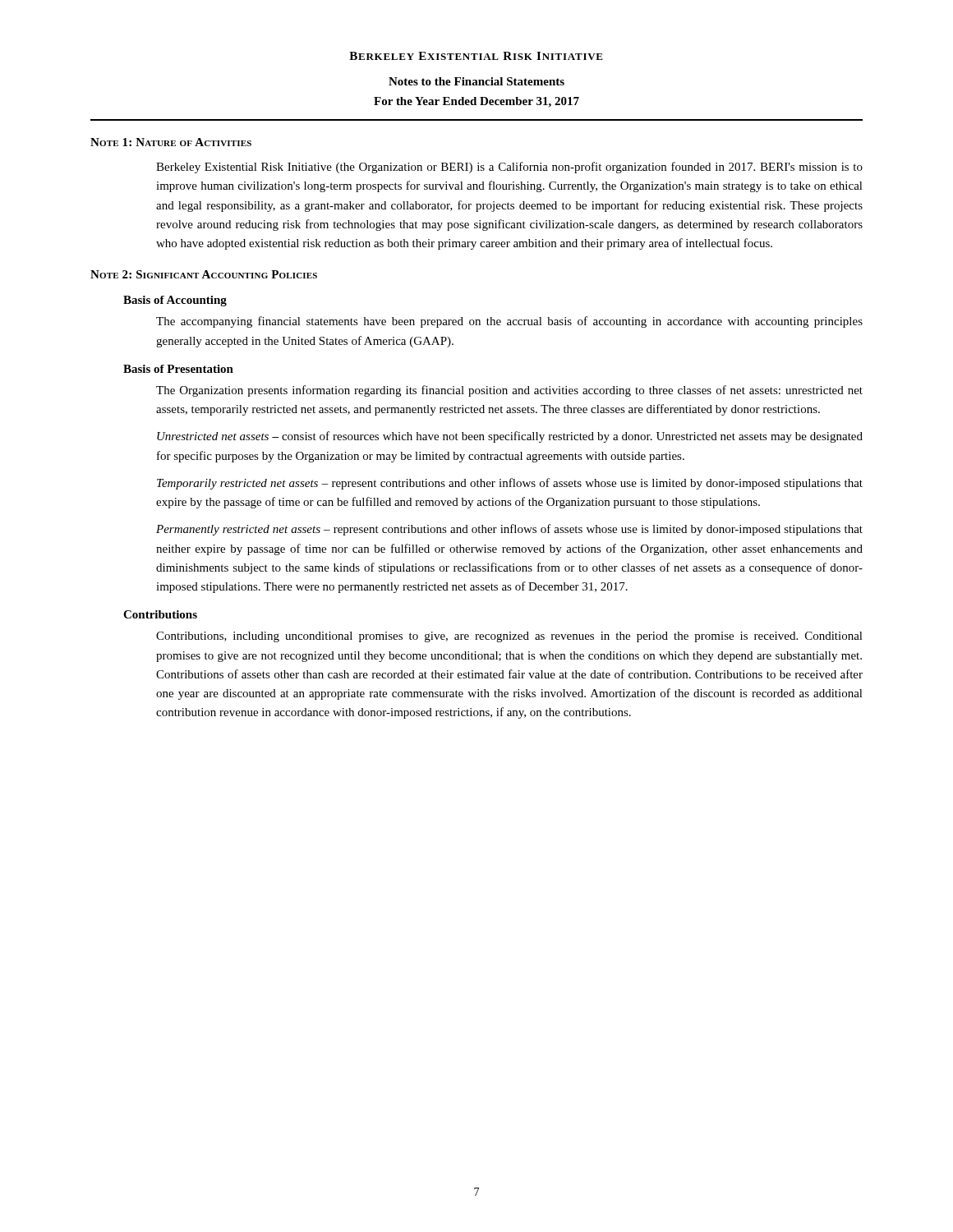Point to "Note 2: Significant Accounting Policies"
This screenshot has width=953, height=1232.
204,275
